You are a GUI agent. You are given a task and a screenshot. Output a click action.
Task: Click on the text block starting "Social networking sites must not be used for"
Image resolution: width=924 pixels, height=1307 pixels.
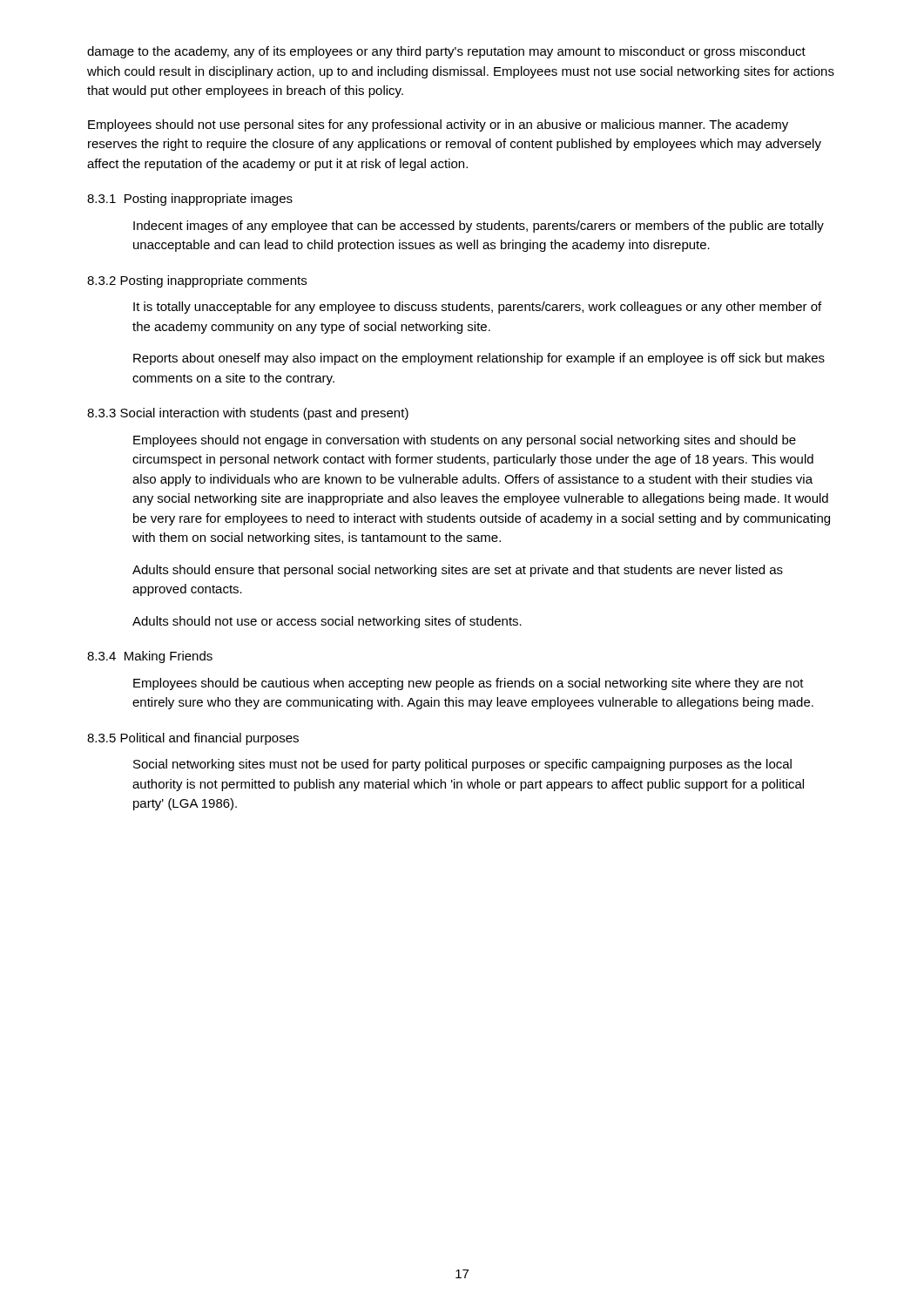coord(469,783)
